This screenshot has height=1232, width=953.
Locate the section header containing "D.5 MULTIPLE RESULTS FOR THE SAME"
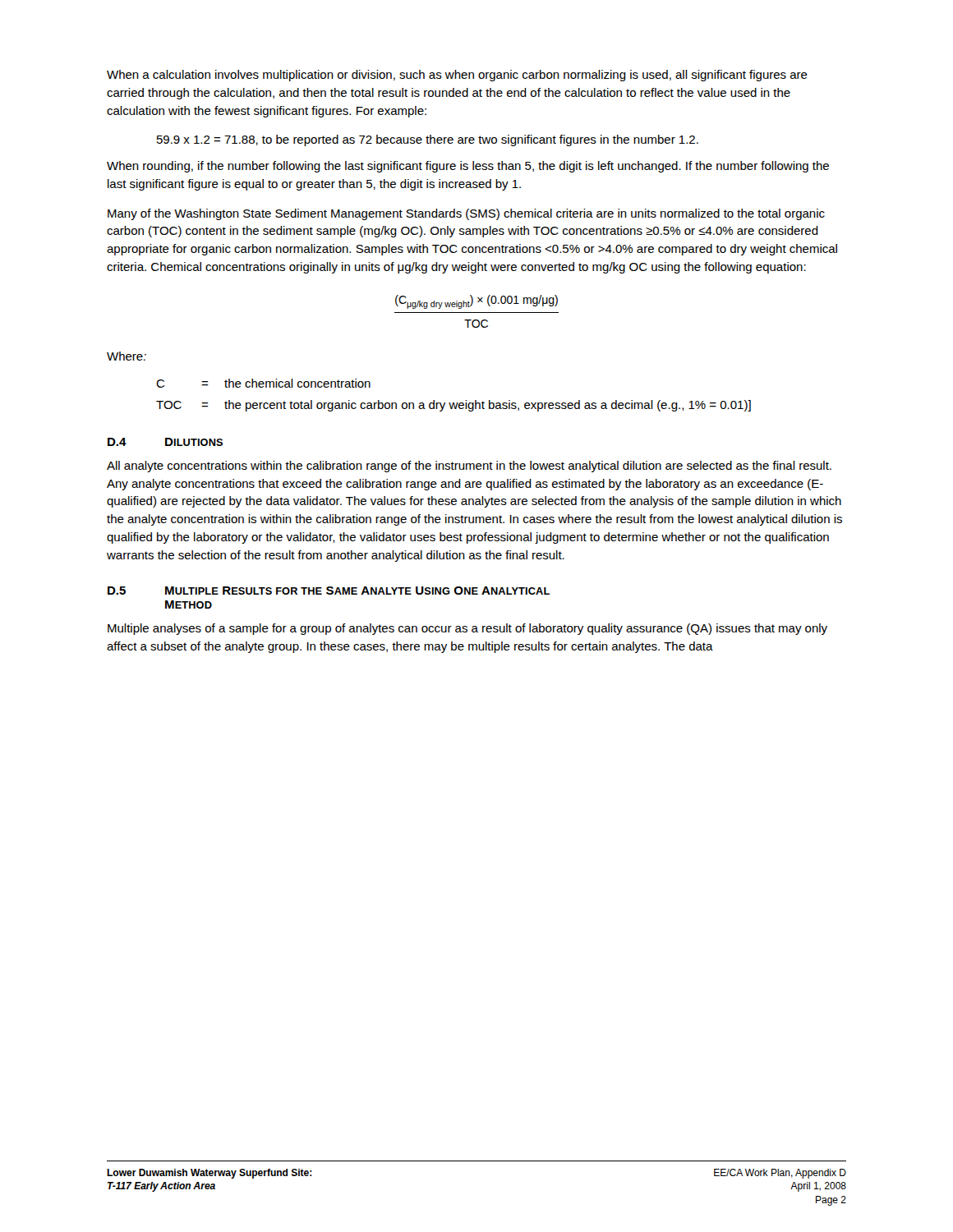(x=328, y=598)
